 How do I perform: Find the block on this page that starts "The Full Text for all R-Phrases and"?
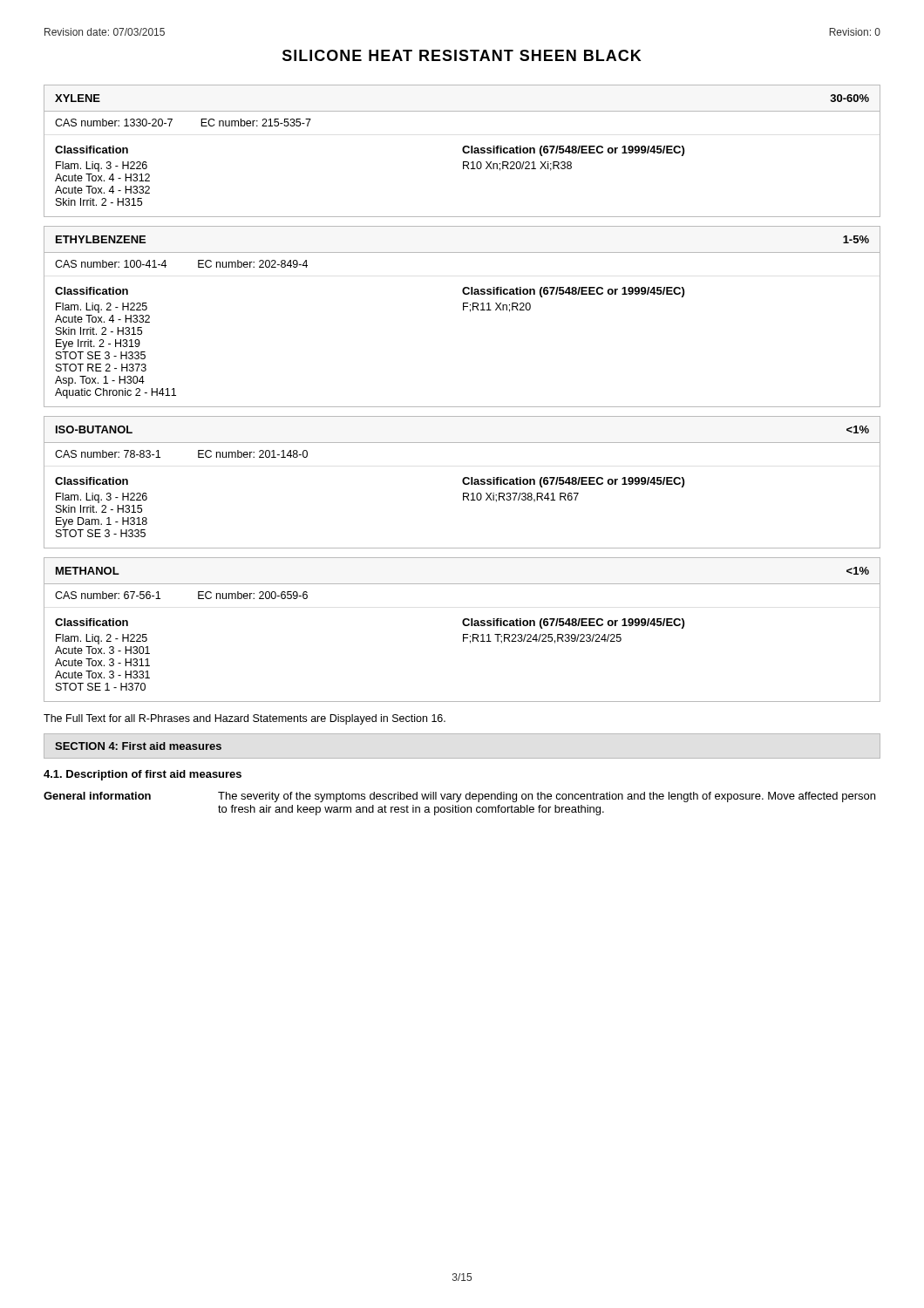coord(245,719)
